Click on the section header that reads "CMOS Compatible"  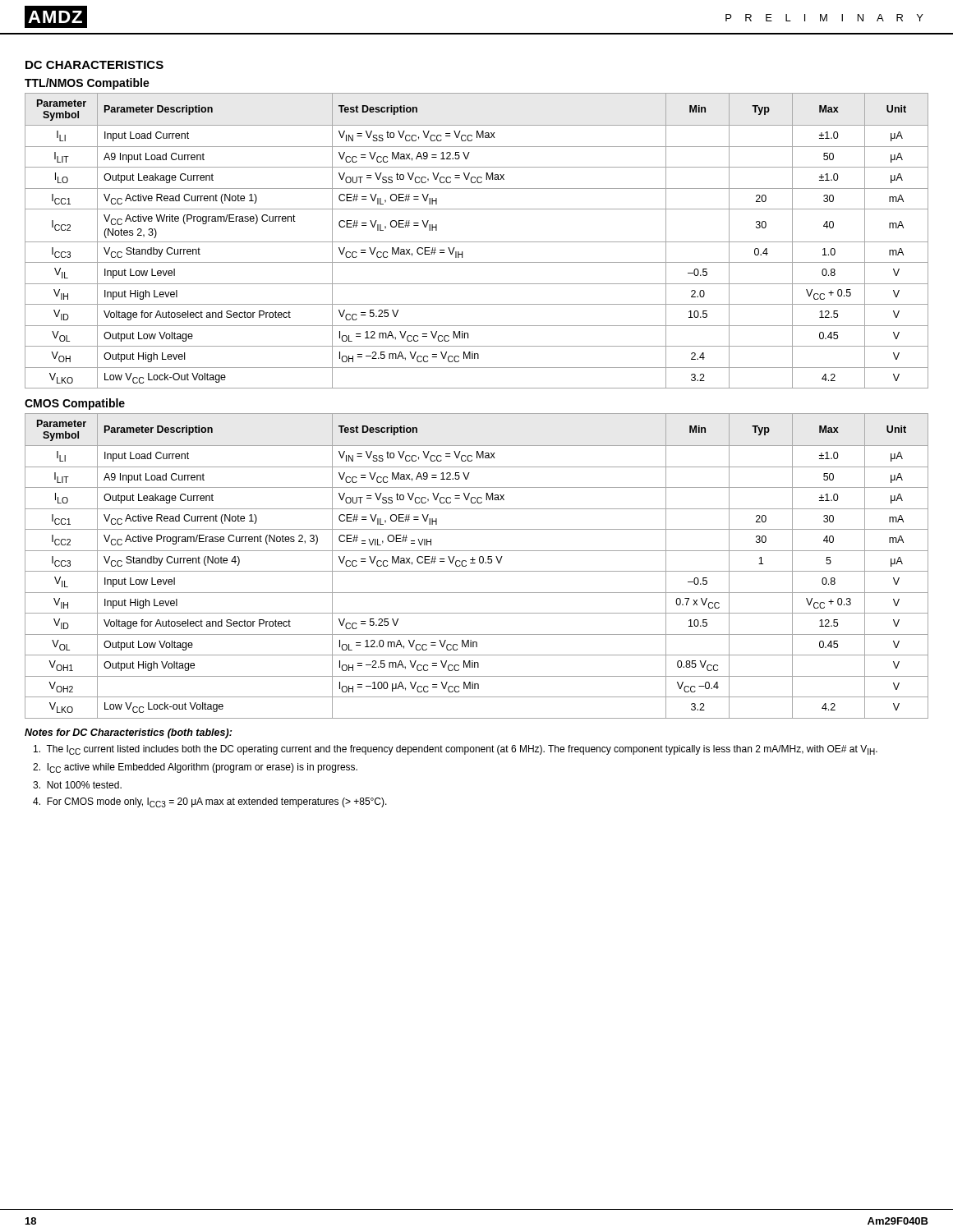tap(75, 403)
